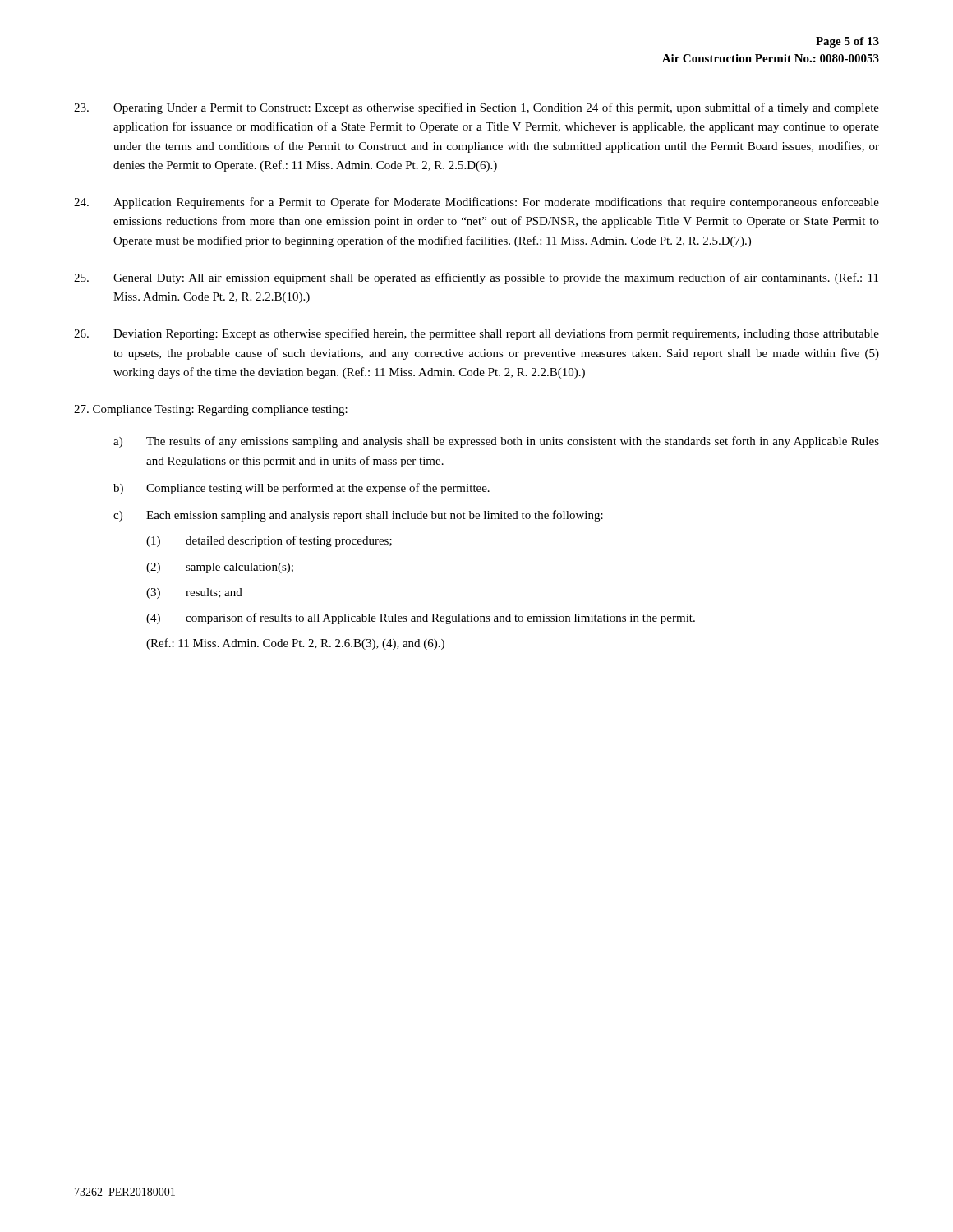Image resolution: width=953 pixels, height=1232 pixels.
Task: Navigate to the text block starting "27. Compliance Testing: Regarding"
Action: point(211,409)
